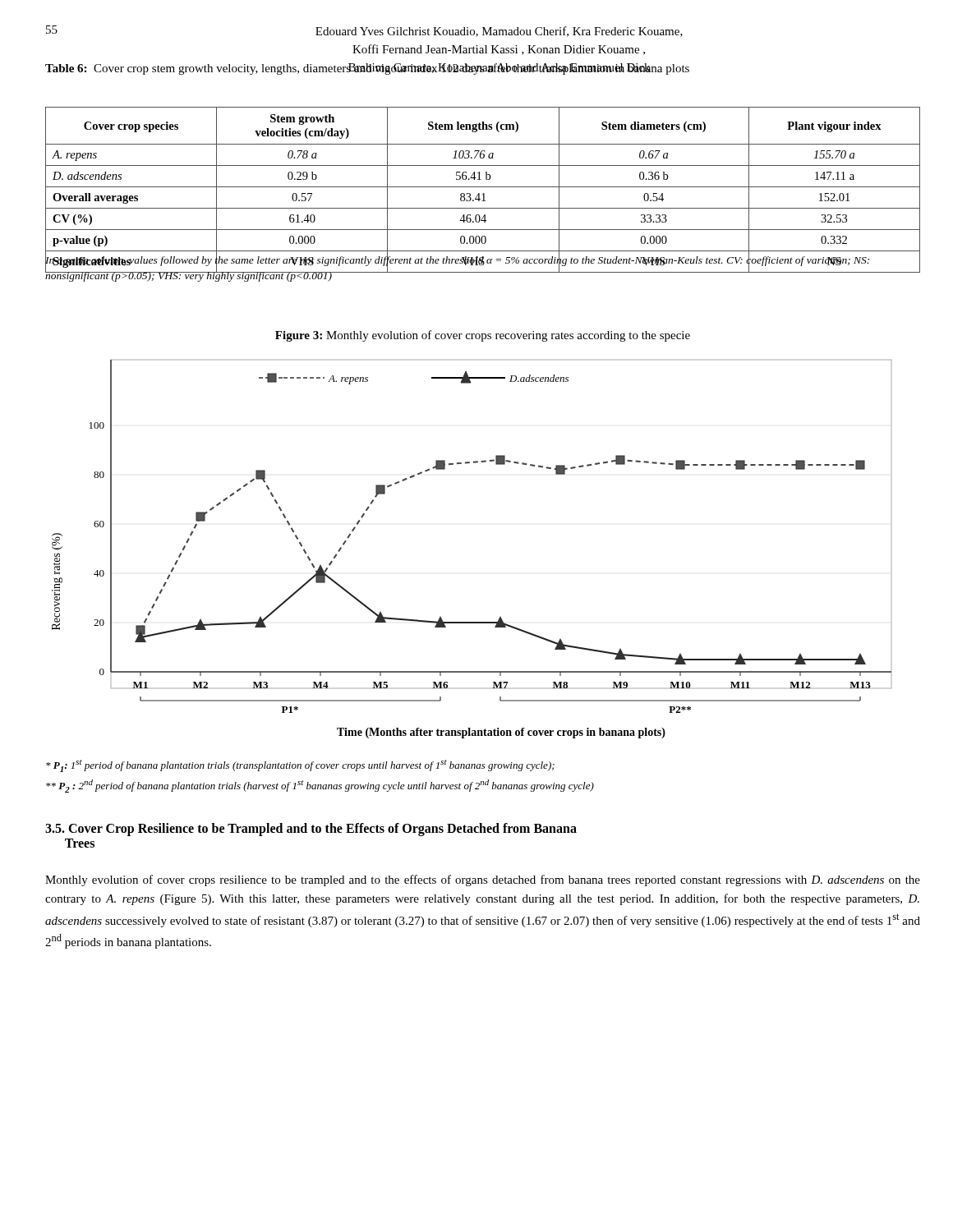Find the block on this page that starts "P1: 1st period of"
Image resolution: width=953 pixels, height=1232 pixels.
pos(319,775)
